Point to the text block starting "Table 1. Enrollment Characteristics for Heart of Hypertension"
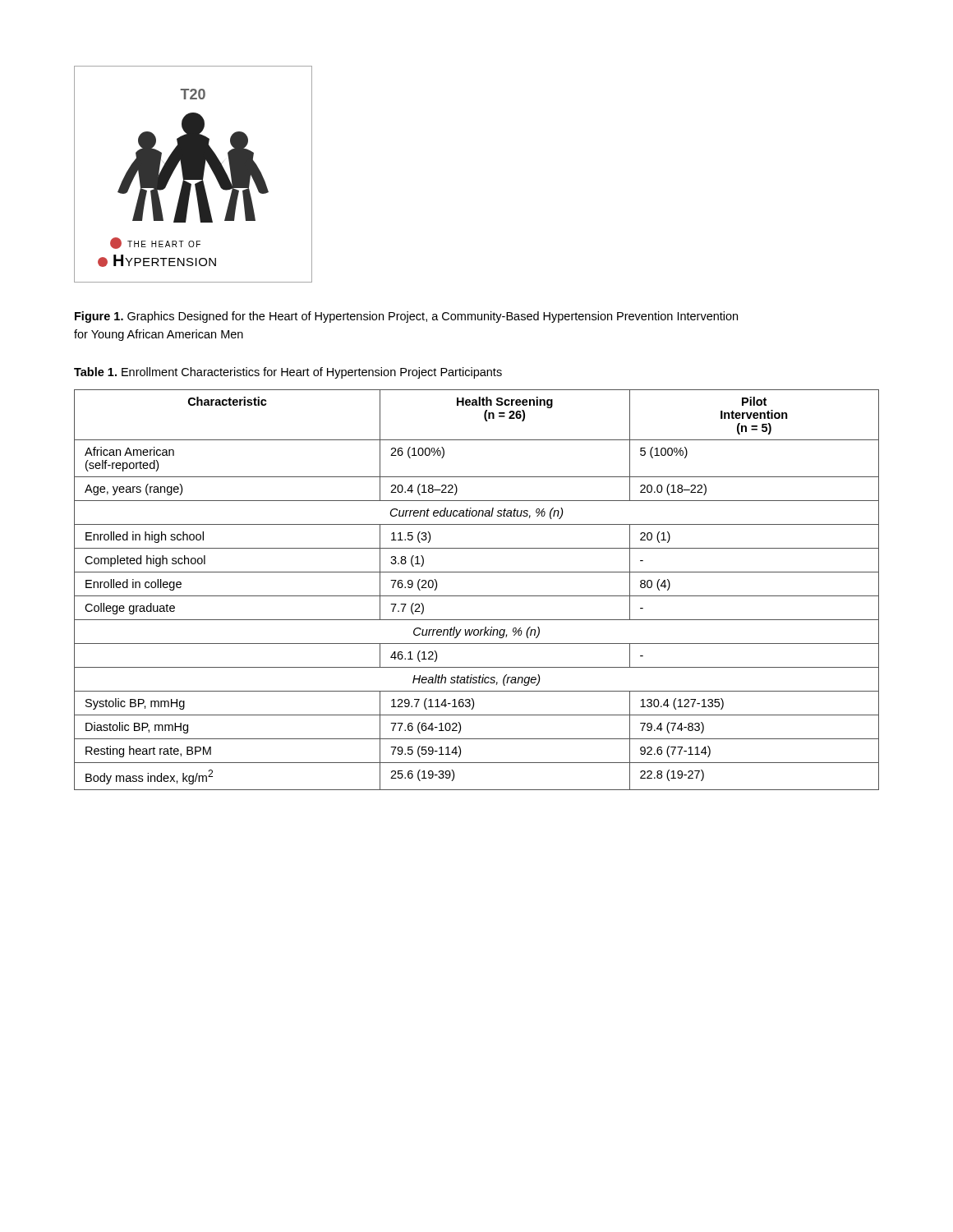Image resolution: width=953 pixels, height=1232 pixels. click(x=288, y=372)
